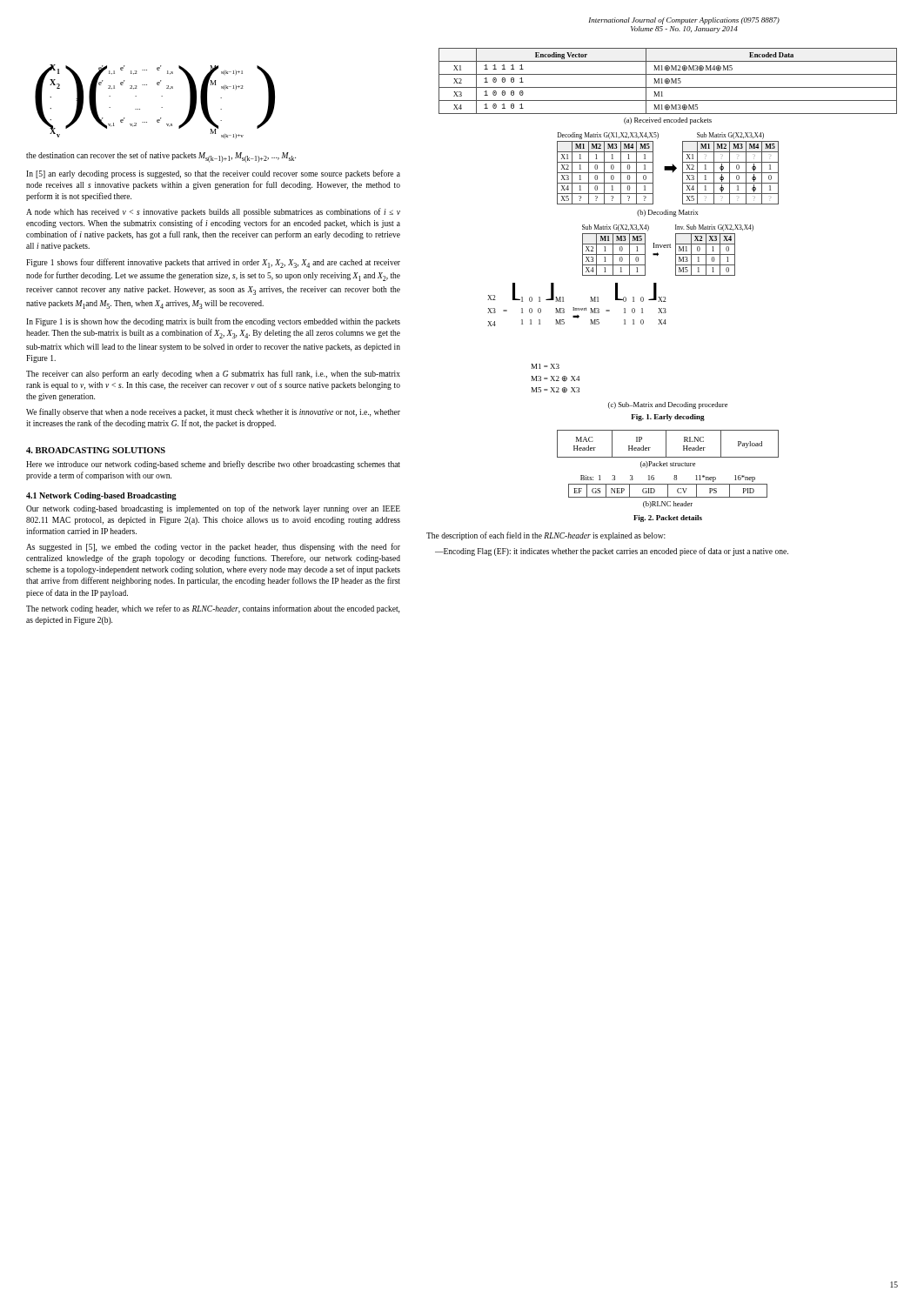Viewport: 924px width, 1305px height.
Task: Locate the text block containing "A node which has received"
Action: pos(213,229)
